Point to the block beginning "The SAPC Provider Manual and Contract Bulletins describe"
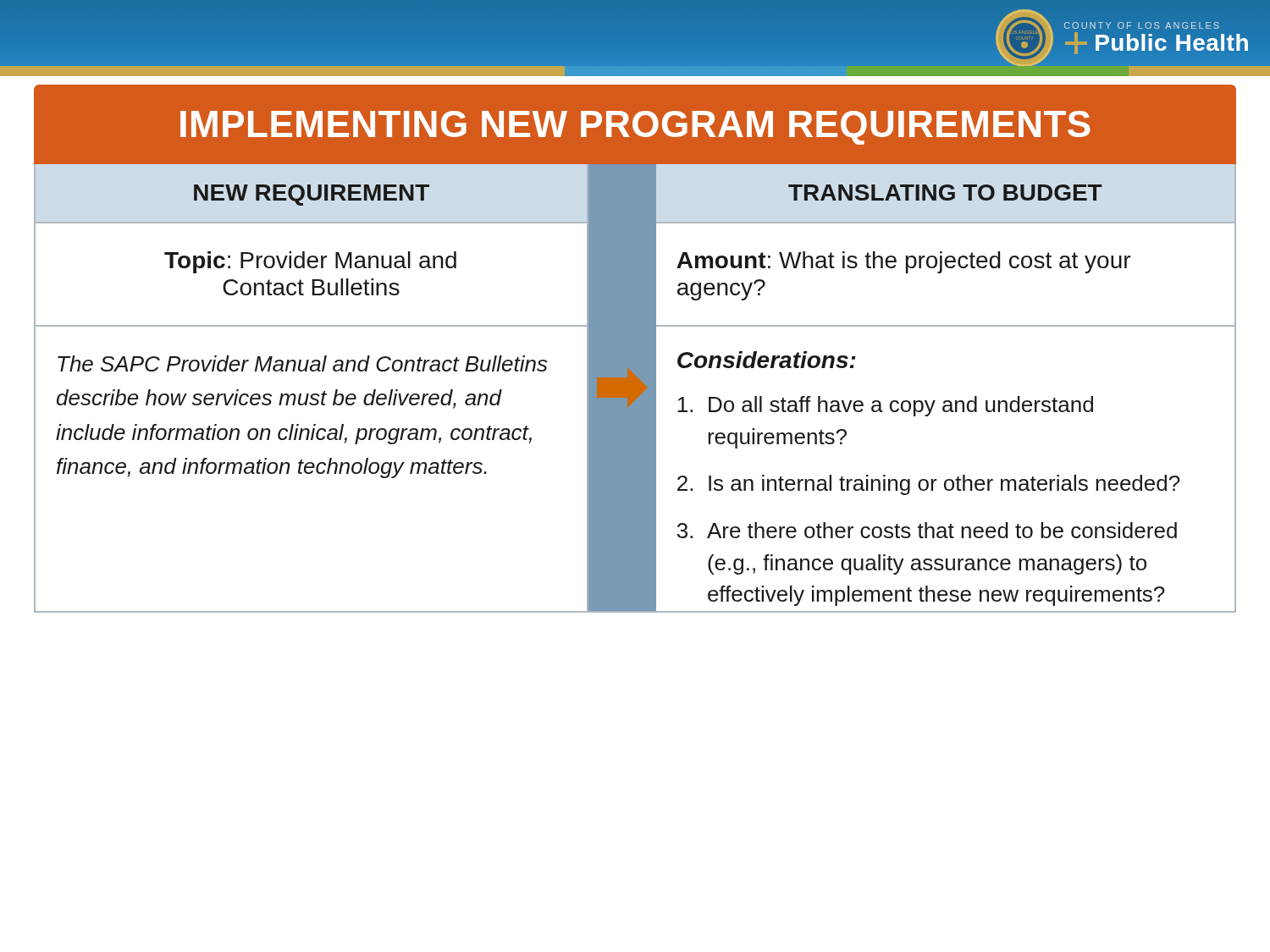Viewport: 1270px width, 952px height. (302, 415)
